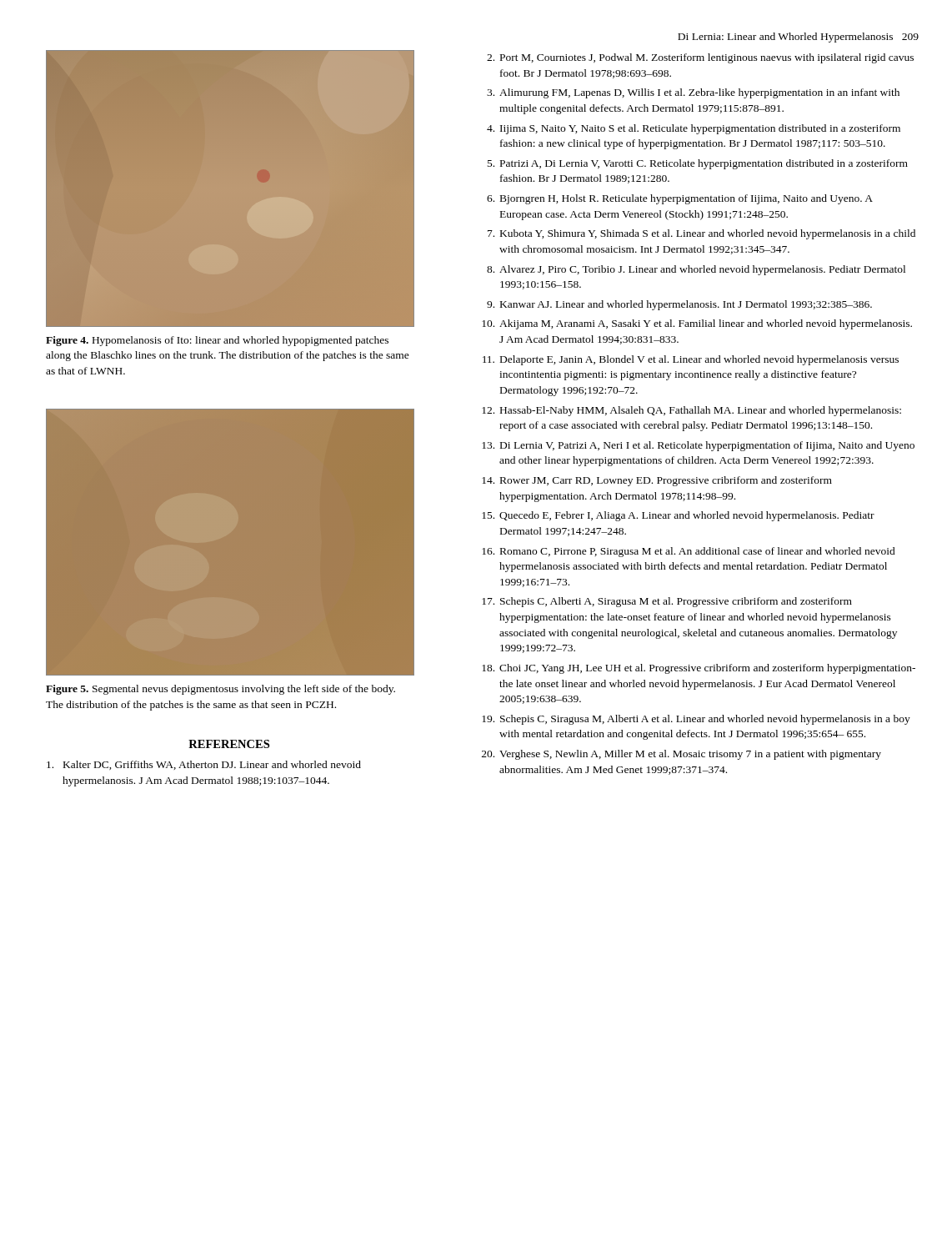Locate the list item with the text "11. Delaporte E, Janin A, Blondel V"
This screenshot has width=952, height=1251.
(x=697, y=375)
